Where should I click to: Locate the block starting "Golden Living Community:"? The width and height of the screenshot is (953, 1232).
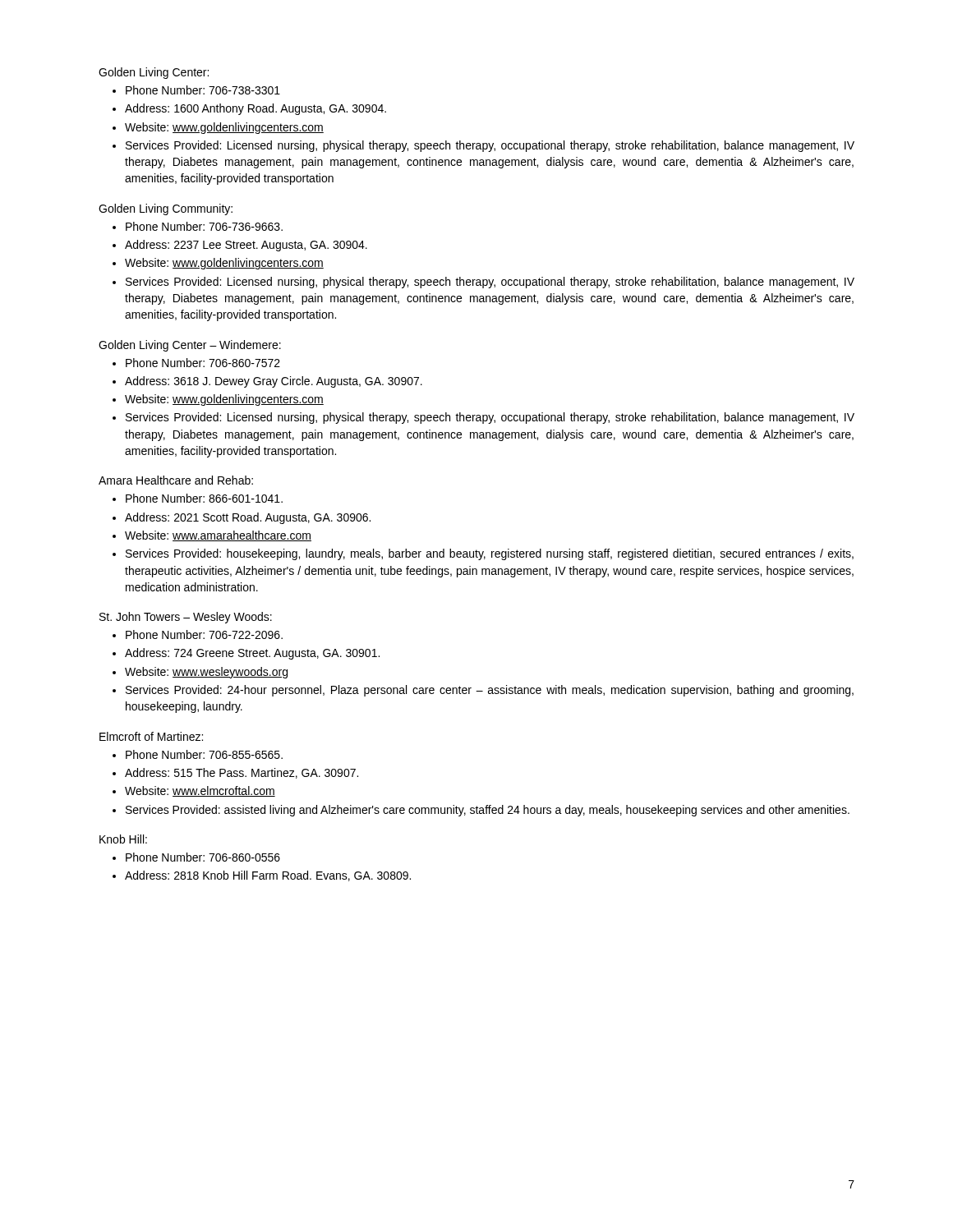166,208
